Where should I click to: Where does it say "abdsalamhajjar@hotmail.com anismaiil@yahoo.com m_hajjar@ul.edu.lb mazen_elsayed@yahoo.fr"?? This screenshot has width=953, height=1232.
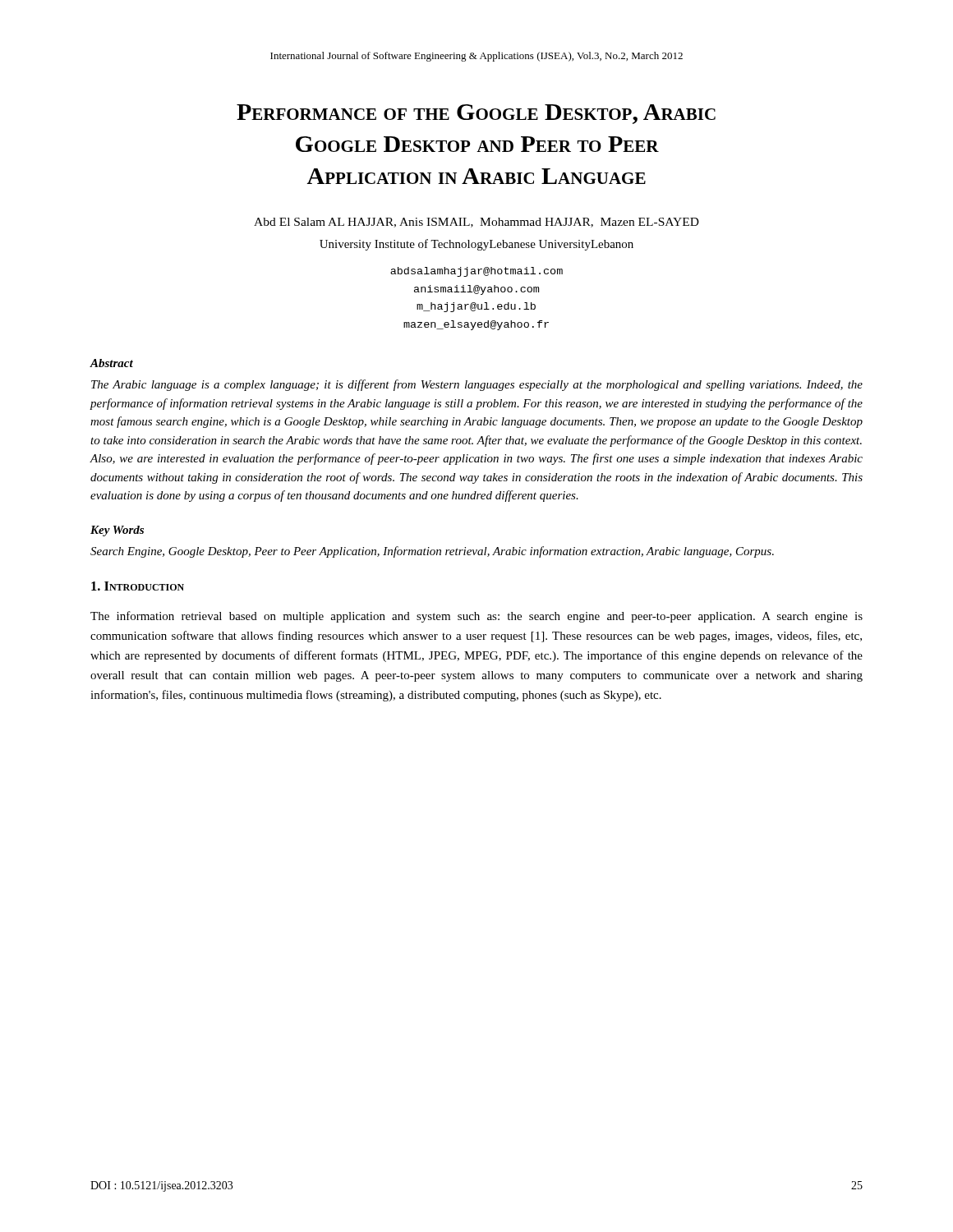pyautogui.click(x=476, y=298)
